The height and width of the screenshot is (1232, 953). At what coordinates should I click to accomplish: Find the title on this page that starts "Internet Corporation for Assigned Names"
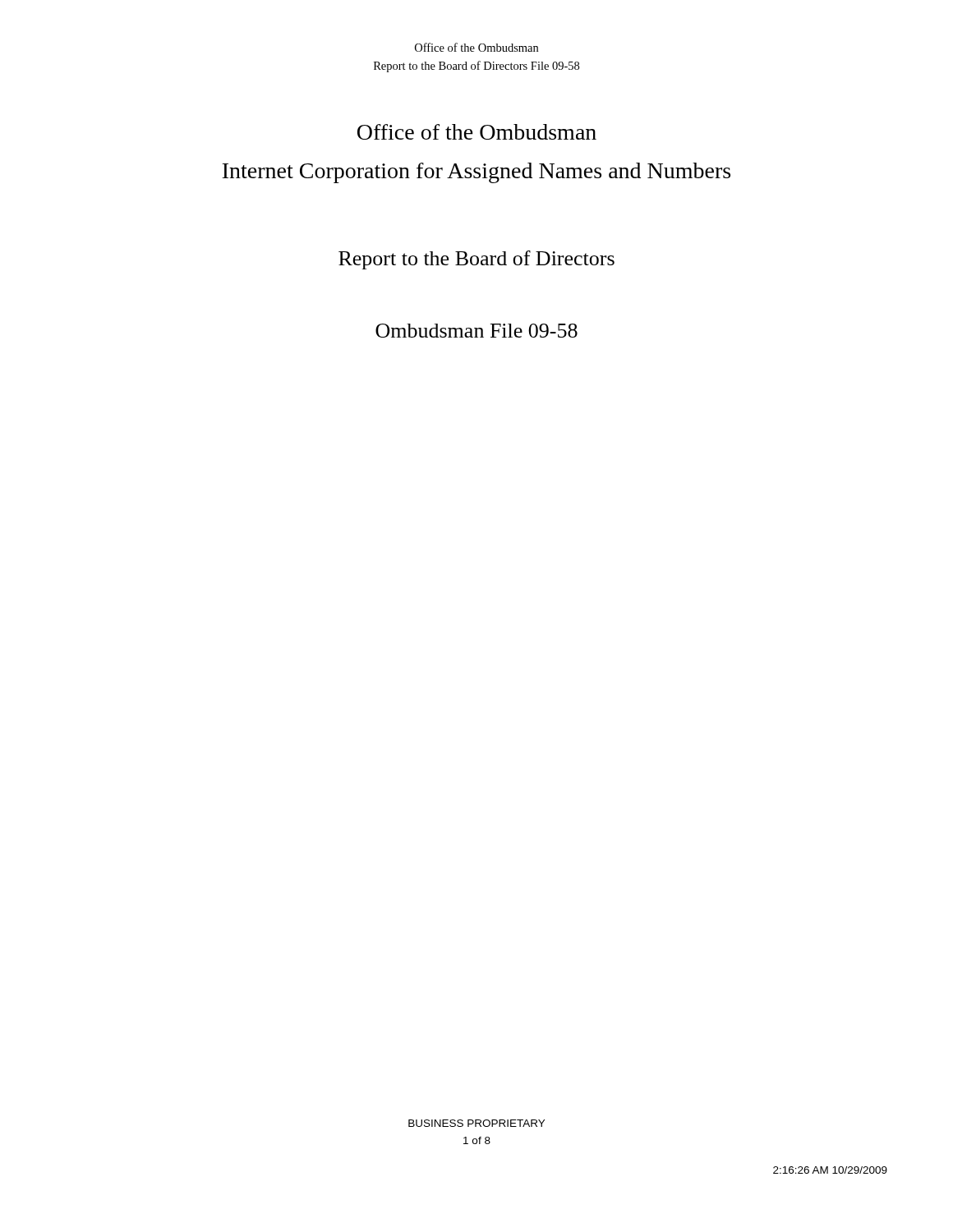476,170
